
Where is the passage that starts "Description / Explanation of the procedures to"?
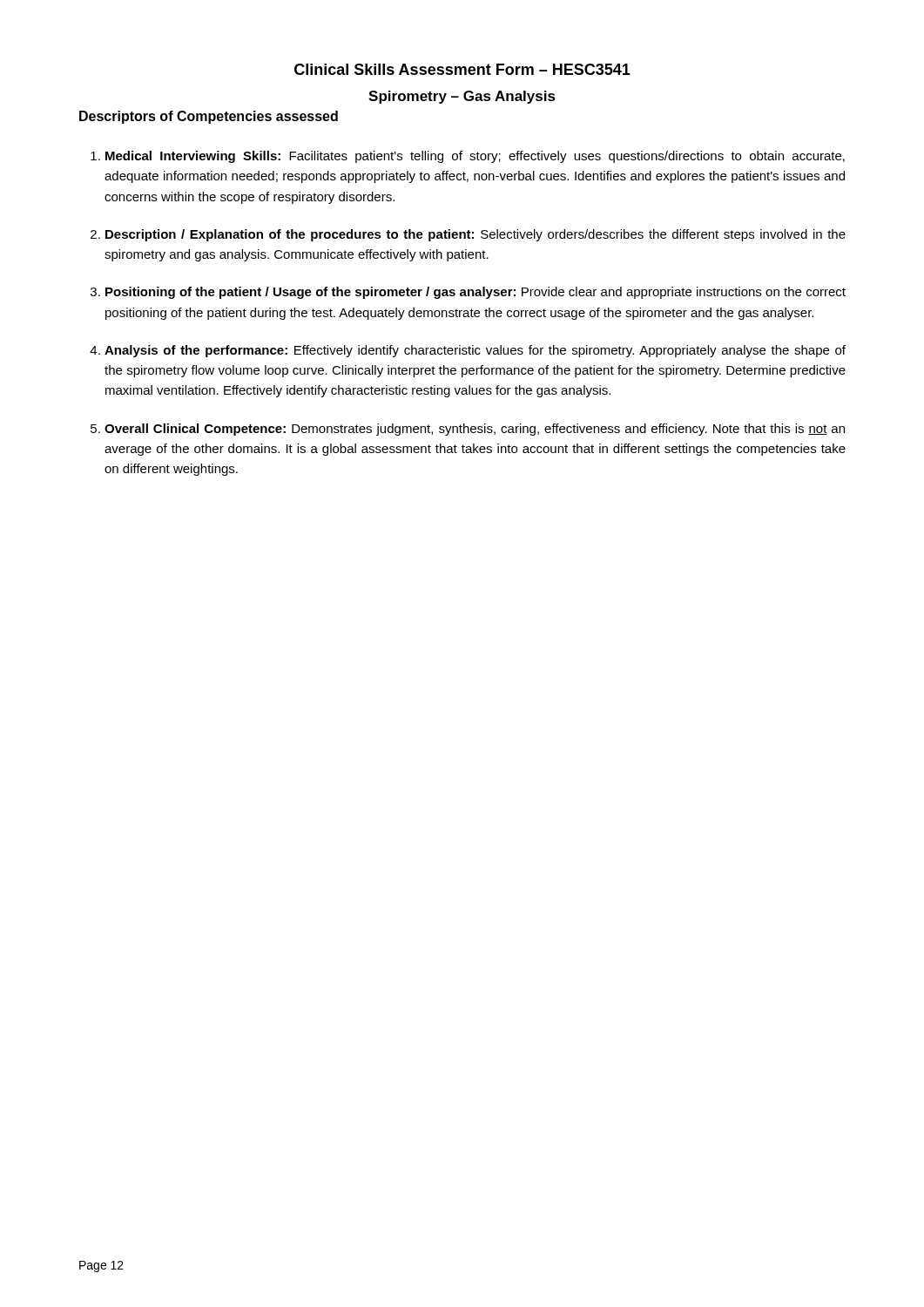coord(475,244)
